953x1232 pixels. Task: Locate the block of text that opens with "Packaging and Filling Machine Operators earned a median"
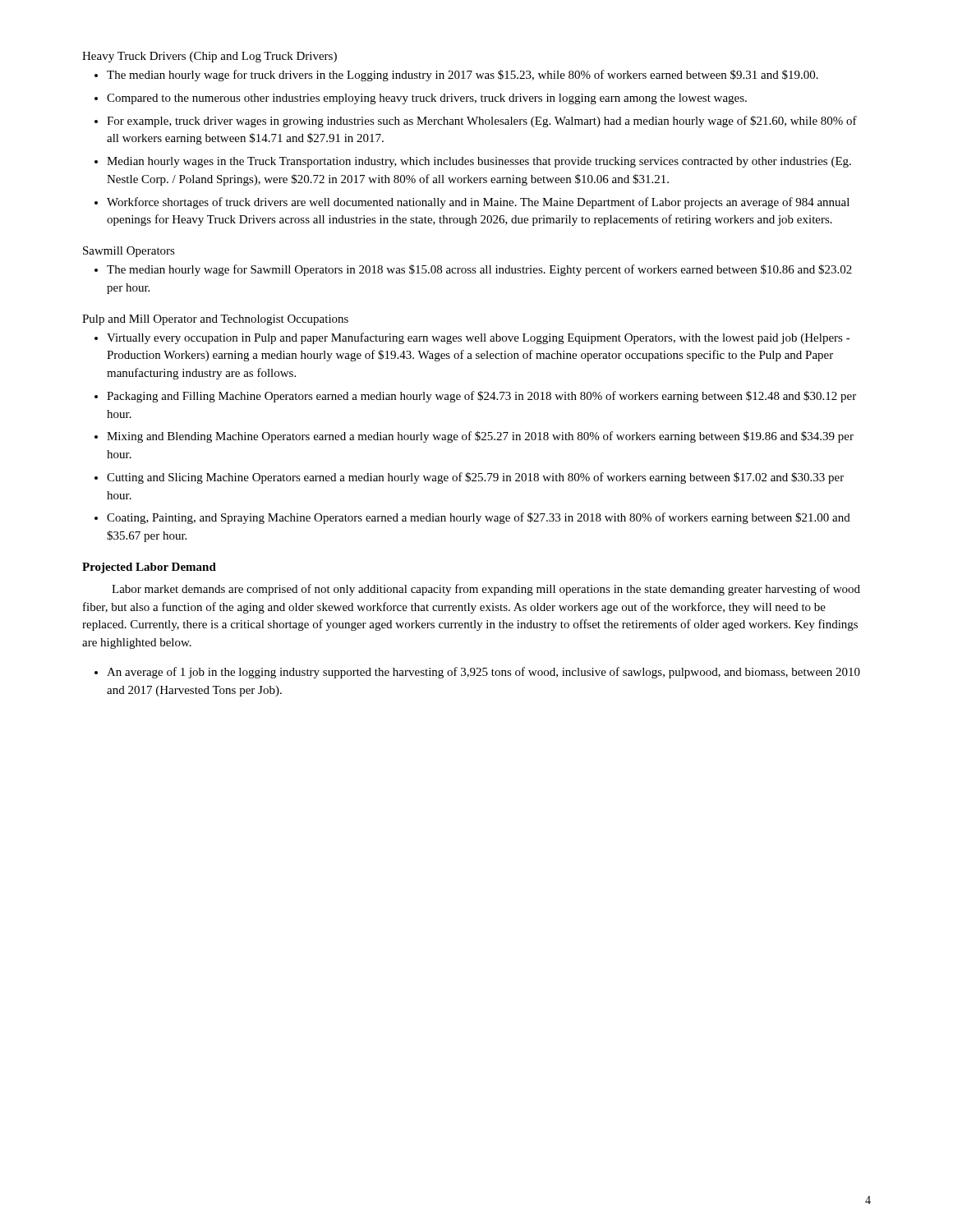coord(482,405)
